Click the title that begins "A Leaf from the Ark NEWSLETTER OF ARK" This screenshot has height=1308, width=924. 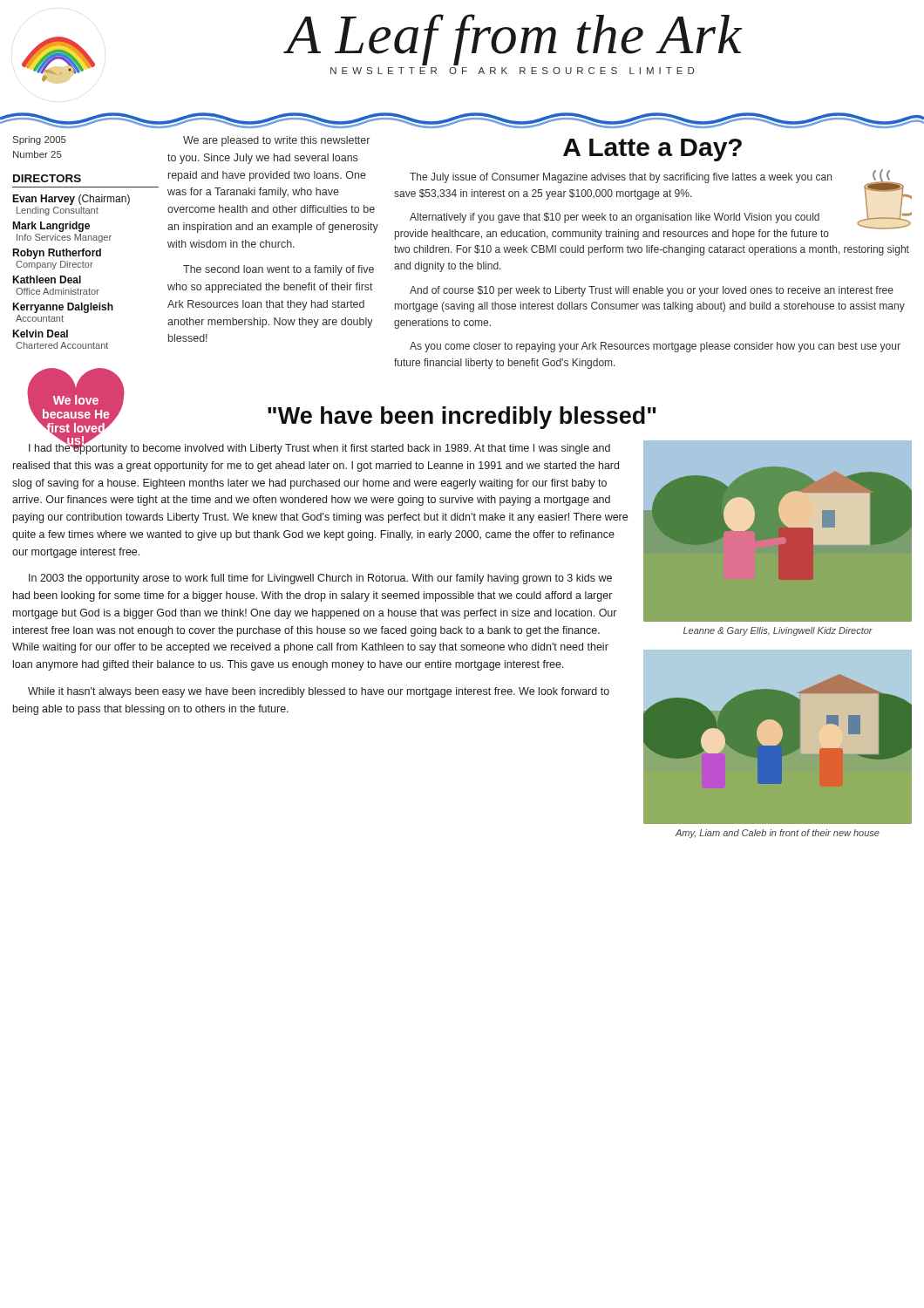[x=514, y=41]
